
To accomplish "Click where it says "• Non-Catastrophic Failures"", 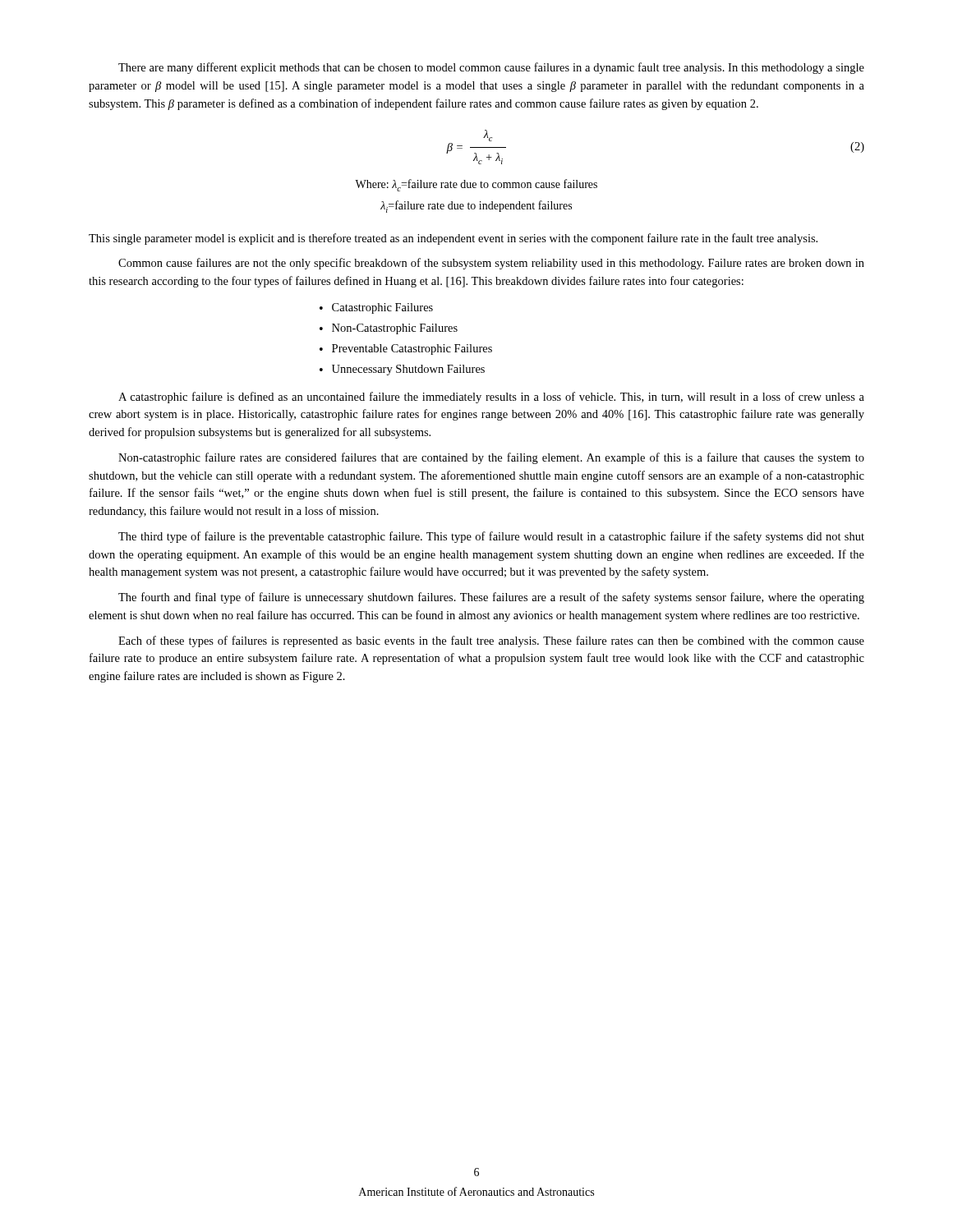I will point(388,329).
